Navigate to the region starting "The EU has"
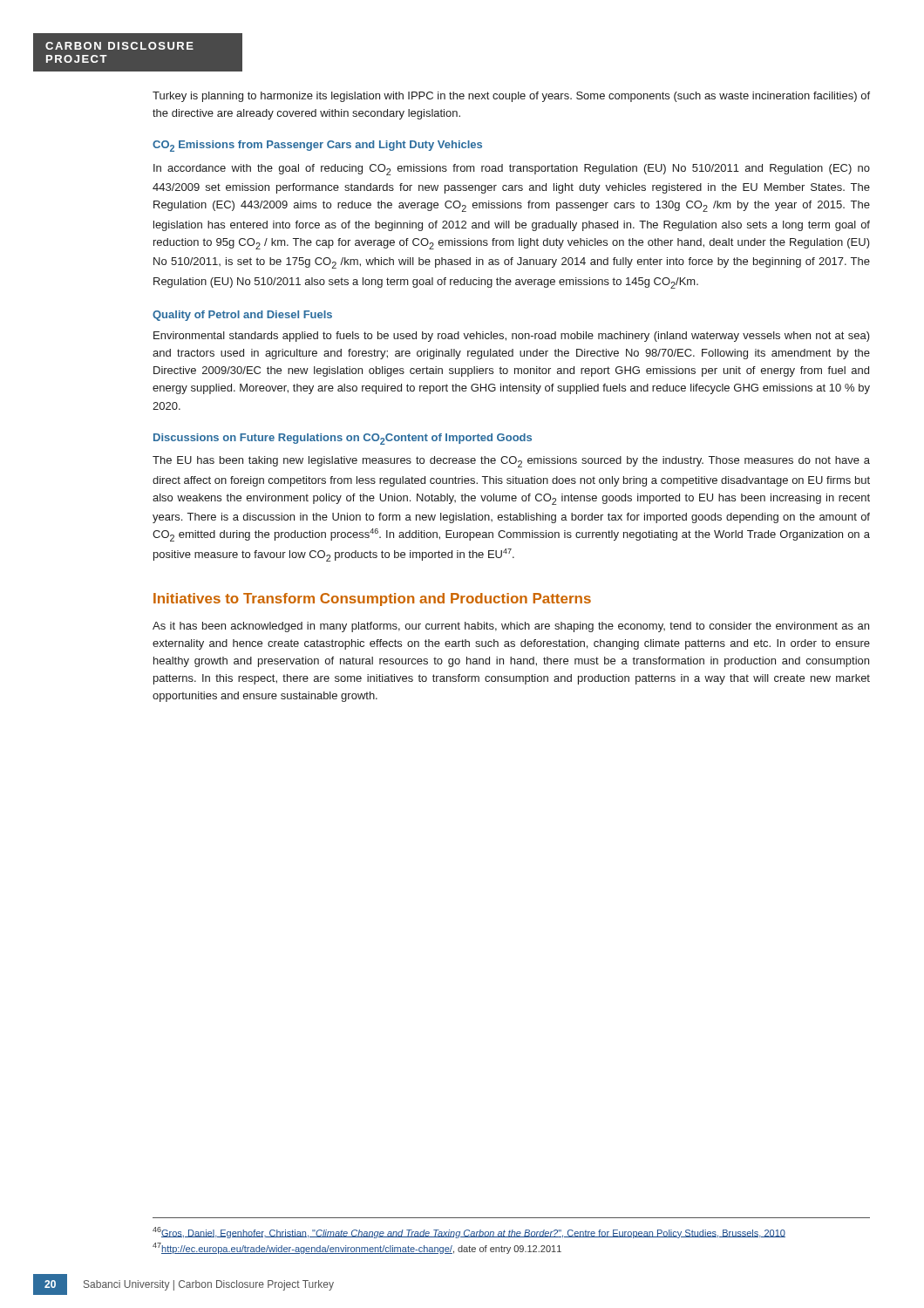This screenshot has height=1308, width=924. (511, 509)
